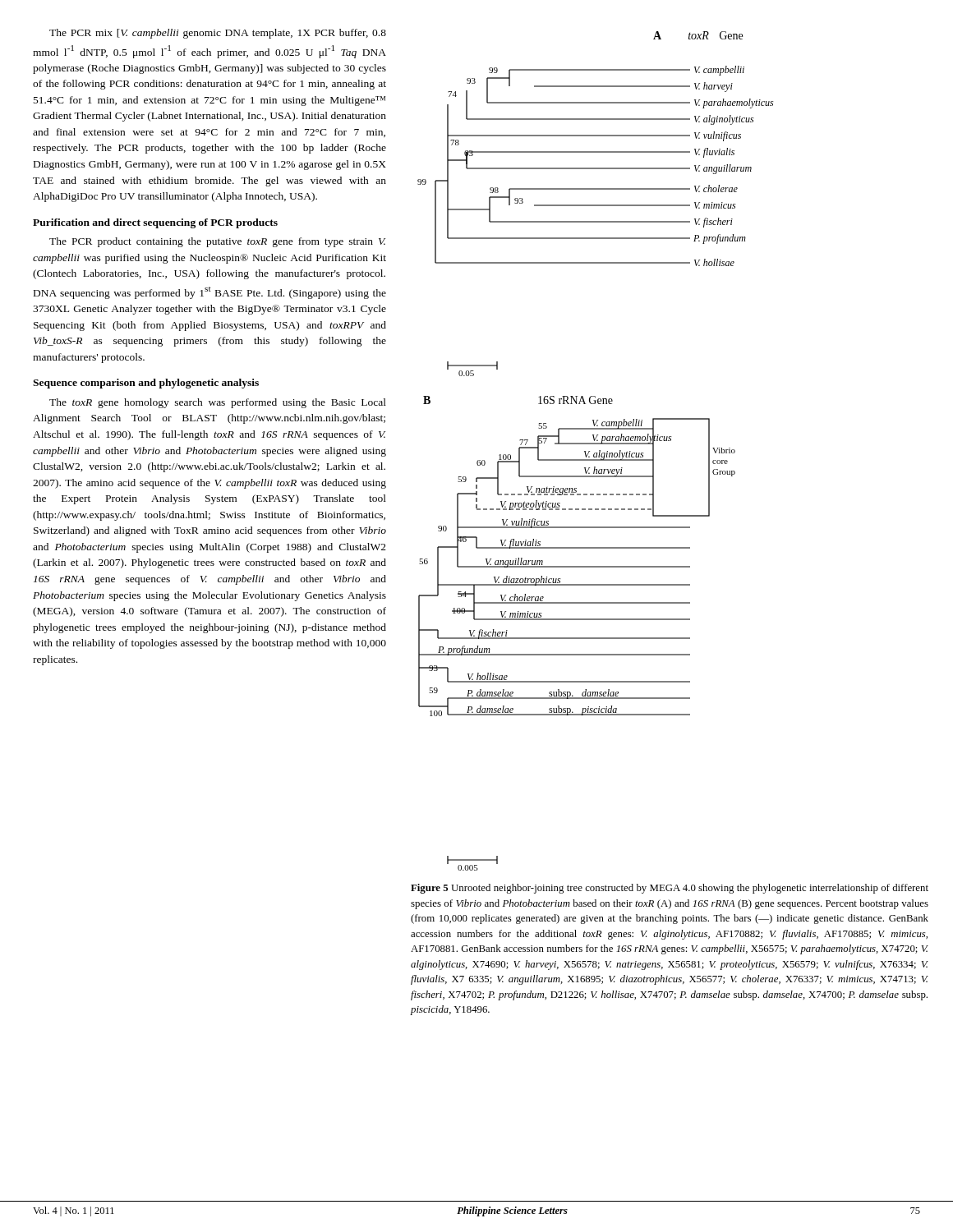Screen dimensions: 1232x953
Task: Click on the section header containing "Sequence comparison and"
Action: (210, 383)
